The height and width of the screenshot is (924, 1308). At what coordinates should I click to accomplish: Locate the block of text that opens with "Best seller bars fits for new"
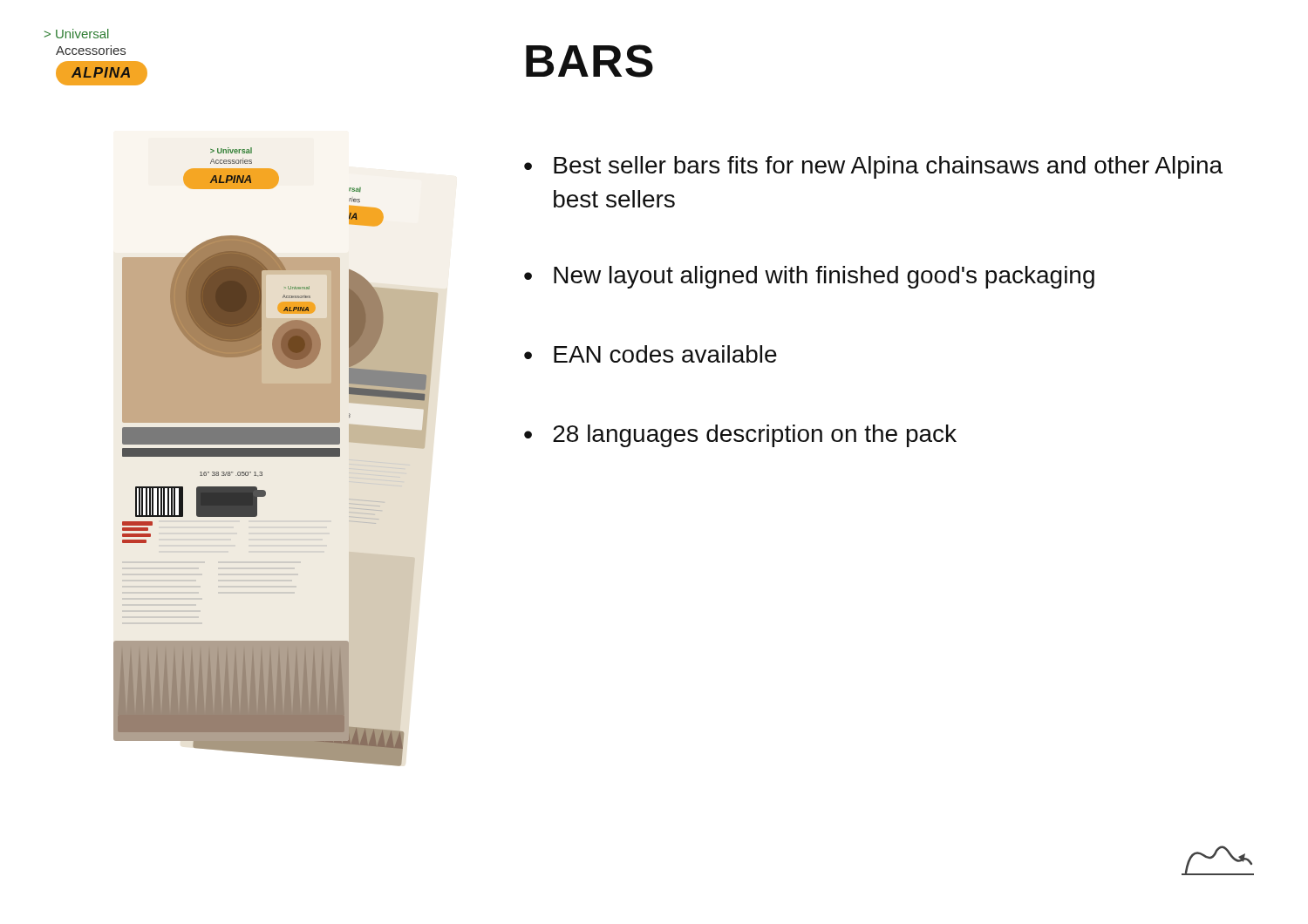[x=887, y=182]
